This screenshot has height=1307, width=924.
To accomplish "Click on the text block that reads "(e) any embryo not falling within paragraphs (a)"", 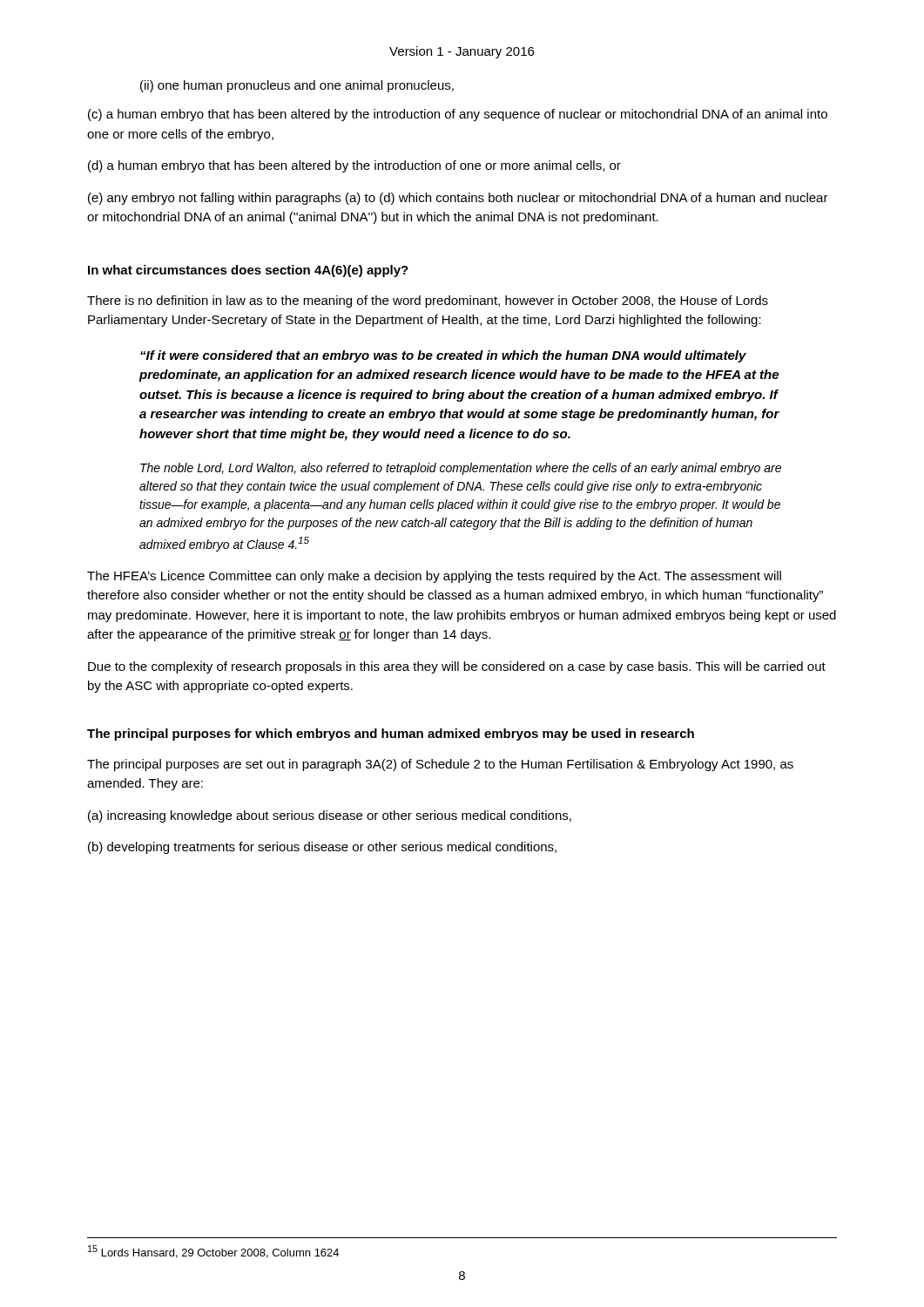I will click(457, 207).
